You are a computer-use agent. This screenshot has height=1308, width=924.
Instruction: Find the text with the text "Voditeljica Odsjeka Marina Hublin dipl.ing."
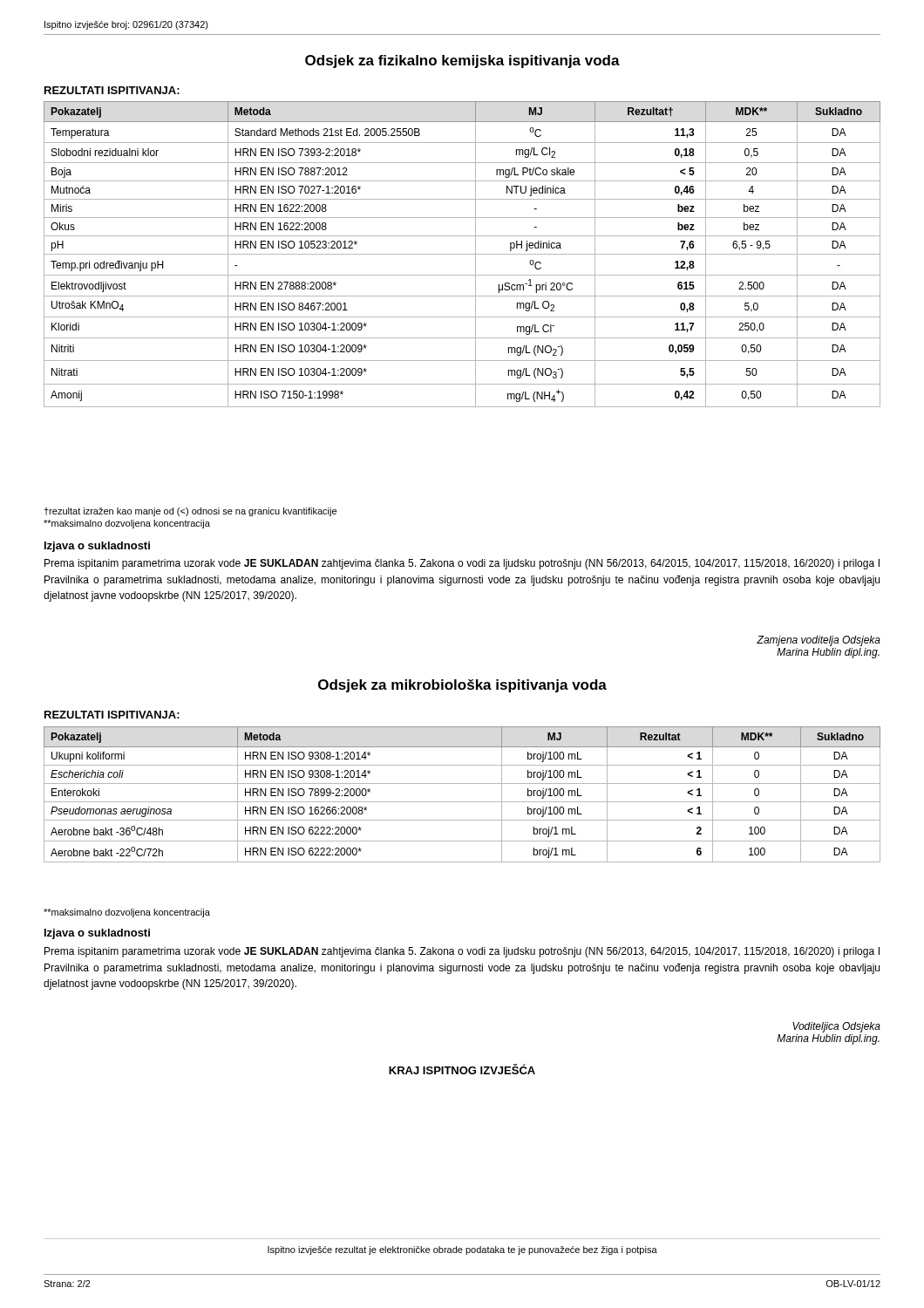point(829,1032)
